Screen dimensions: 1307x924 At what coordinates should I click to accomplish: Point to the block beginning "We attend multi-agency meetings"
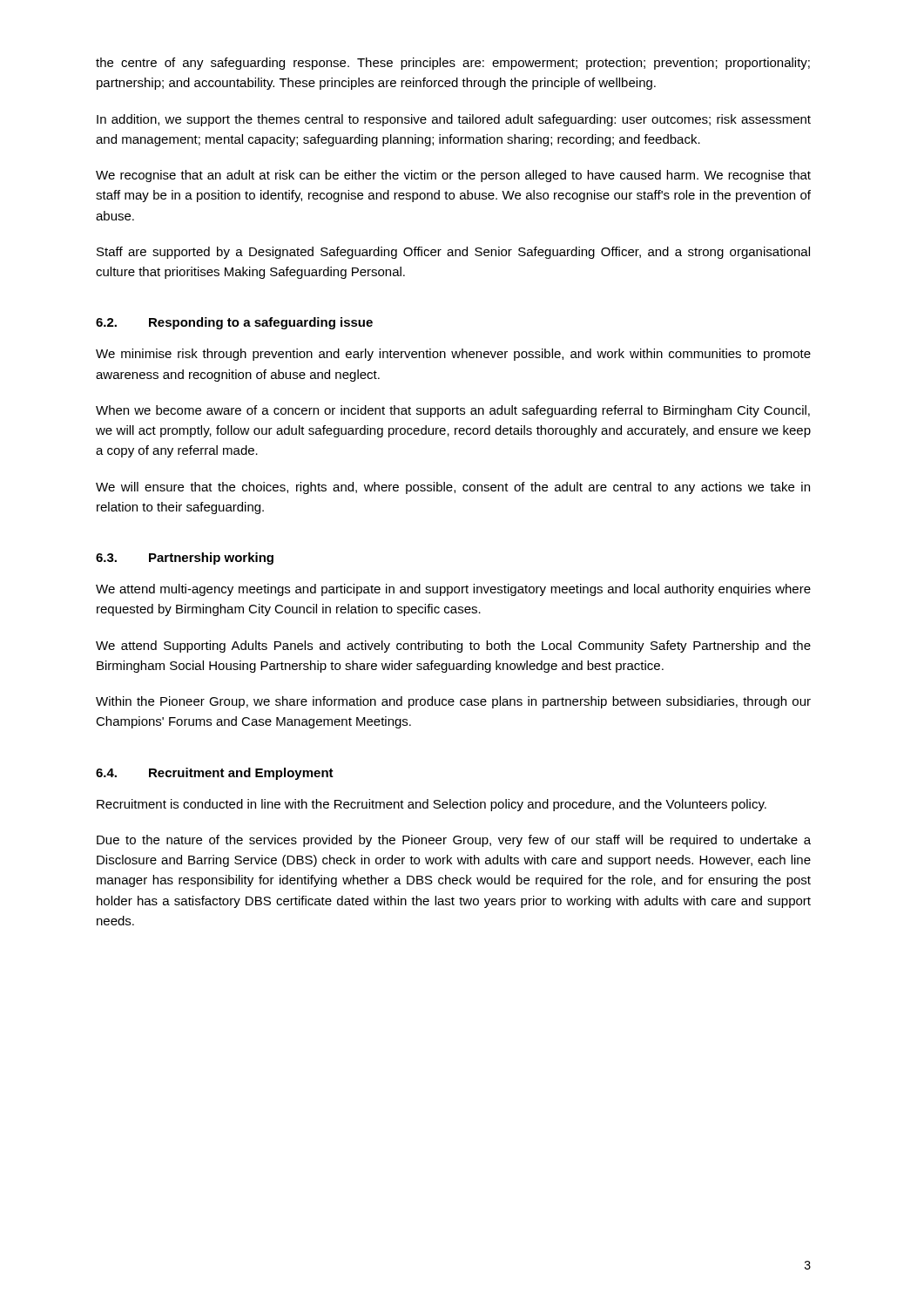[453, 599]
